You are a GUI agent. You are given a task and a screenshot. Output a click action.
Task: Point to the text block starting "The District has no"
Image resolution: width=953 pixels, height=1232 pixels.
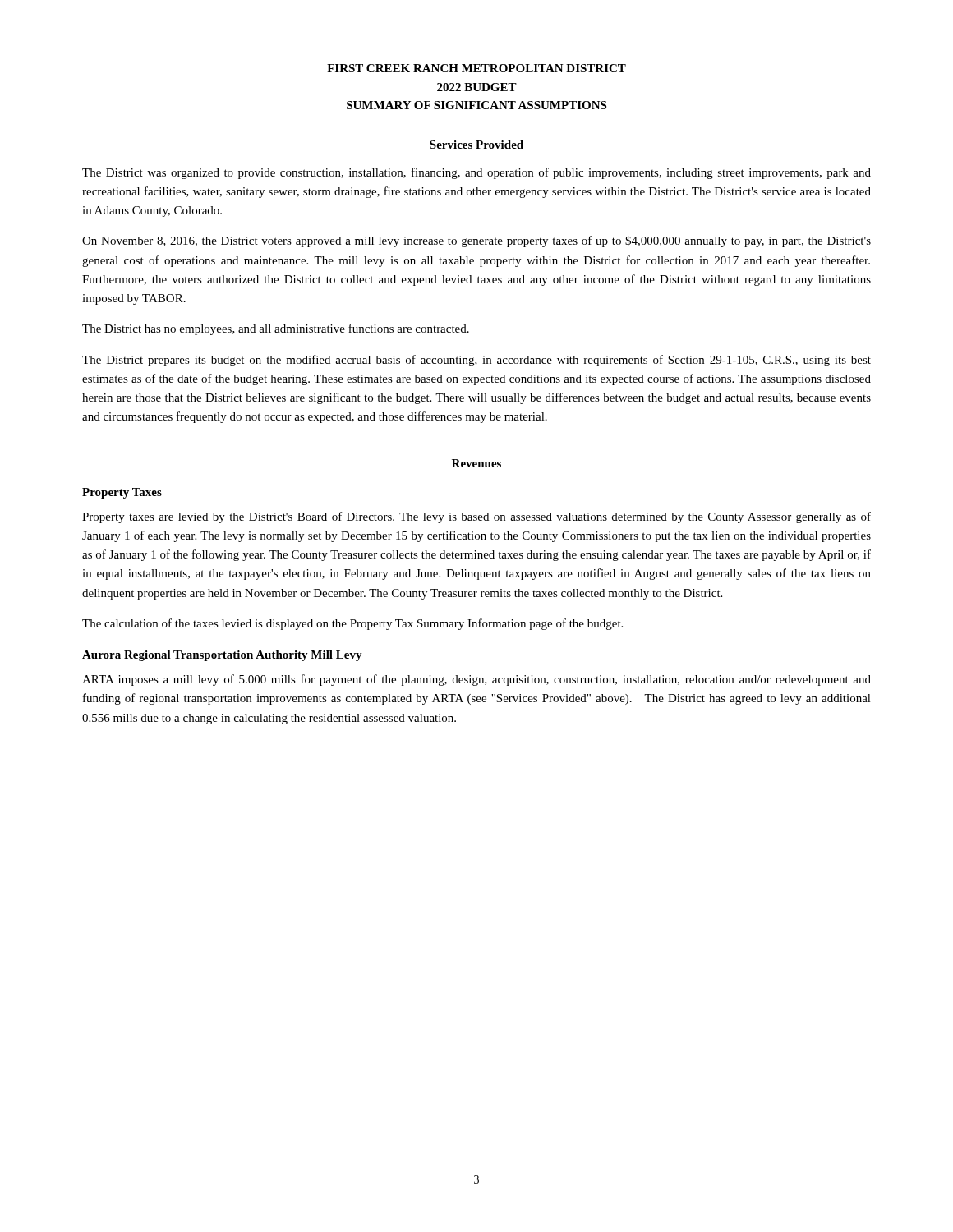click(x=276, y=329)
